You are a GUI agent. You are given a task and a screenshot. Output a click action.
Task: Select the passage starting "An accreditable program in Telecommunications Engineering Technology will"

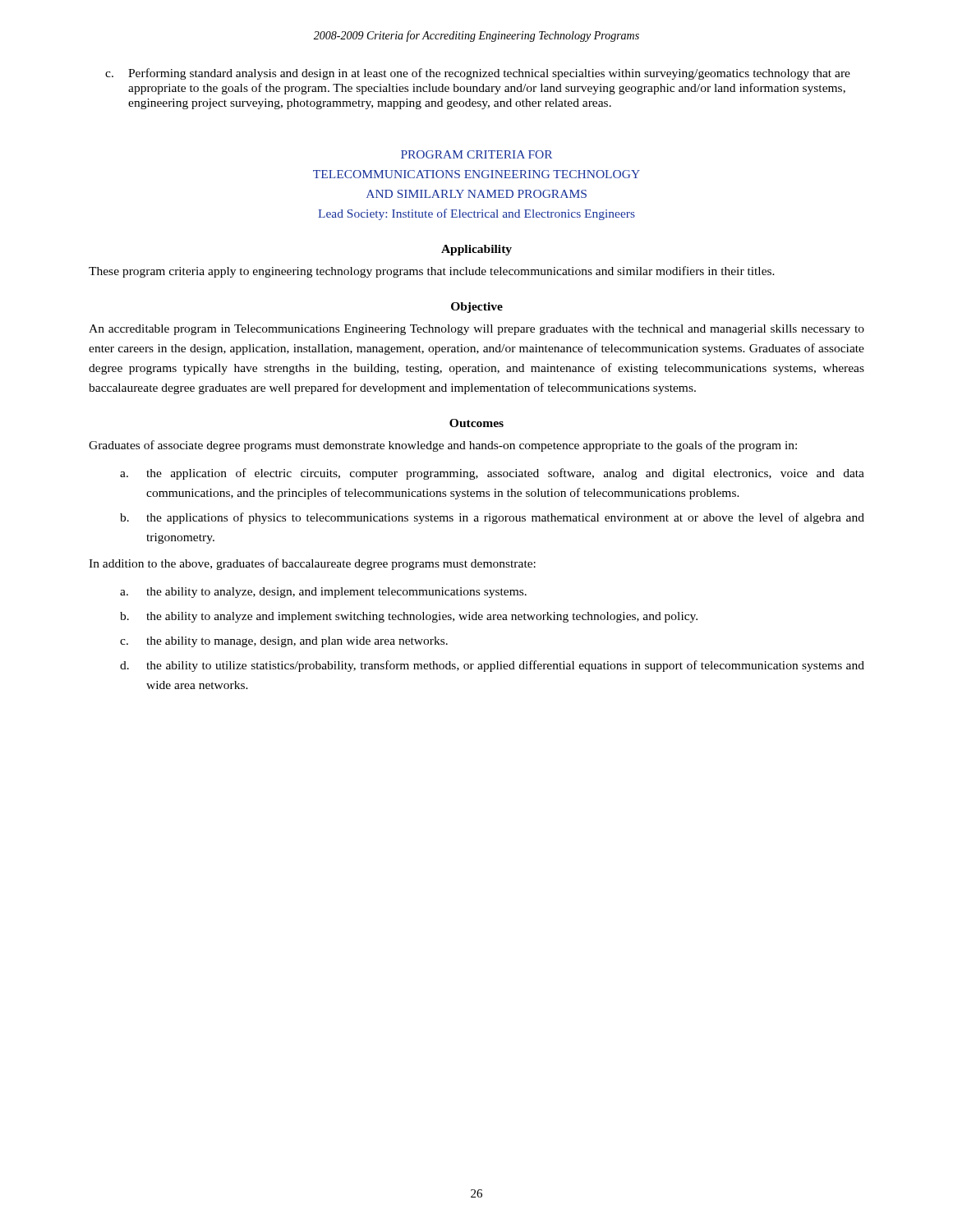click(476, 358)
